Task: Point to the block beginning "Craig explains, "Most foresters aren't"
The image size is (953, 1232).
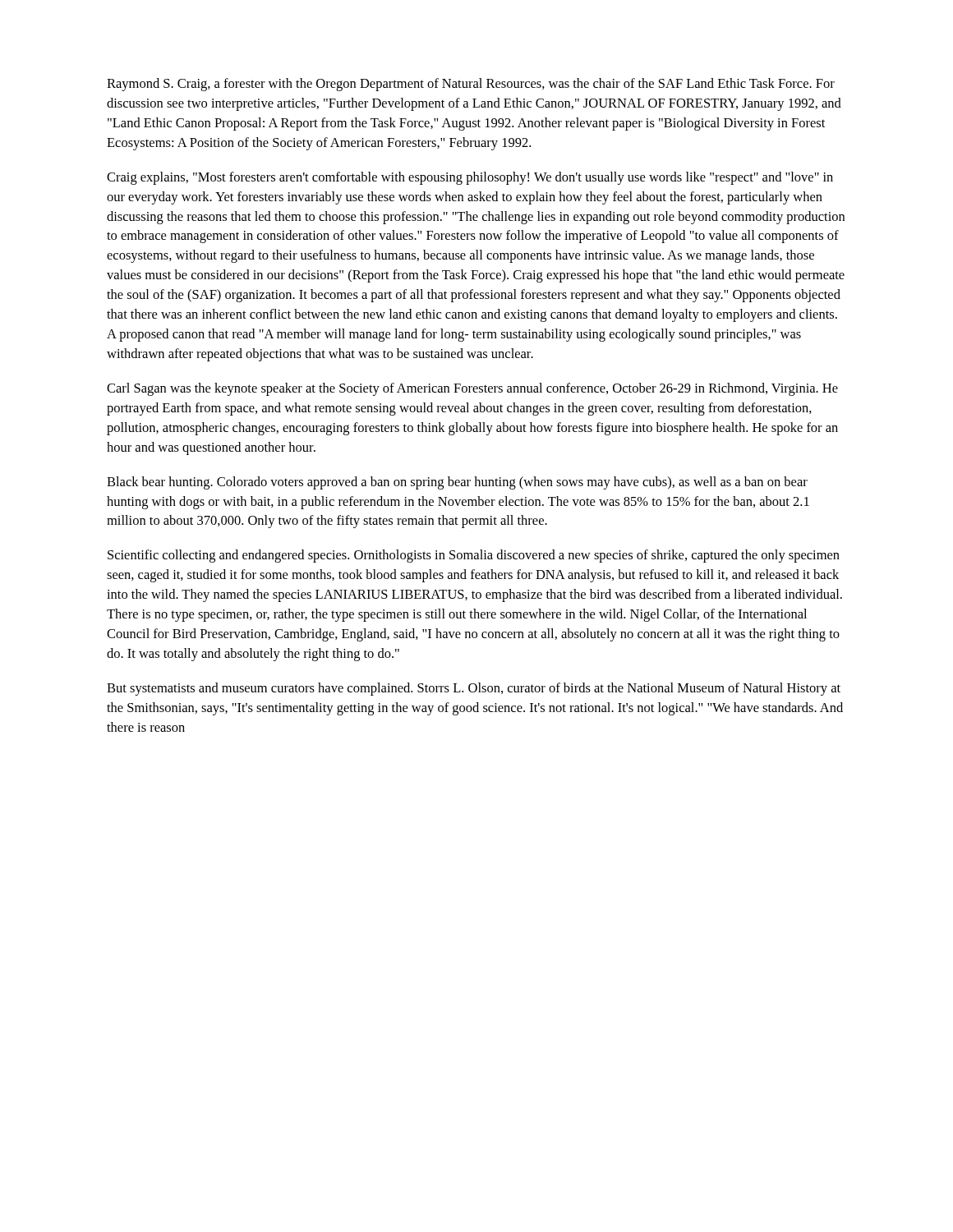Action: point(476,265)
